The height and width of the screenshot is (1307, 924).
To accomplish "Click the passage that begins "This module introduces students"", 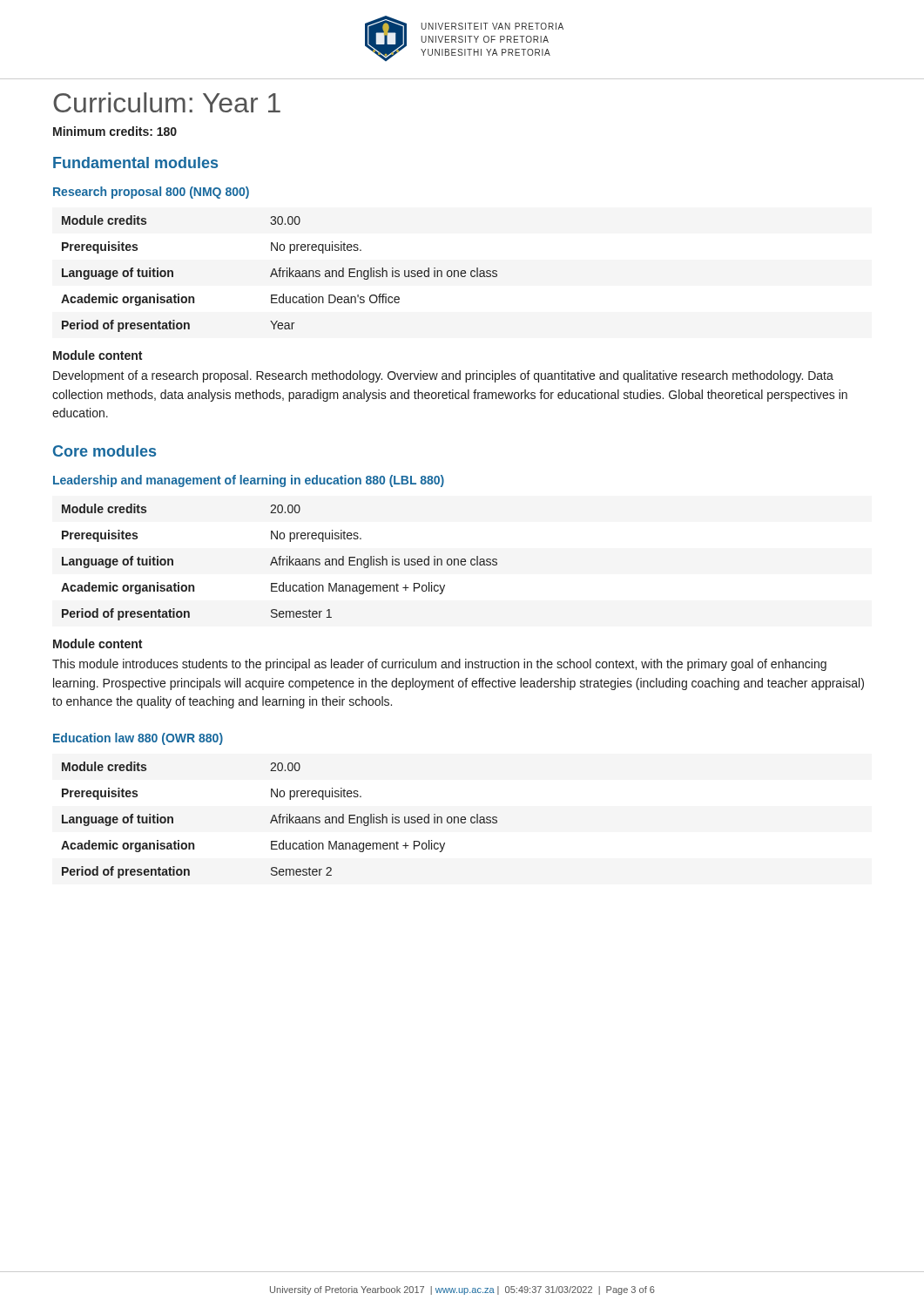I will 458,683.
